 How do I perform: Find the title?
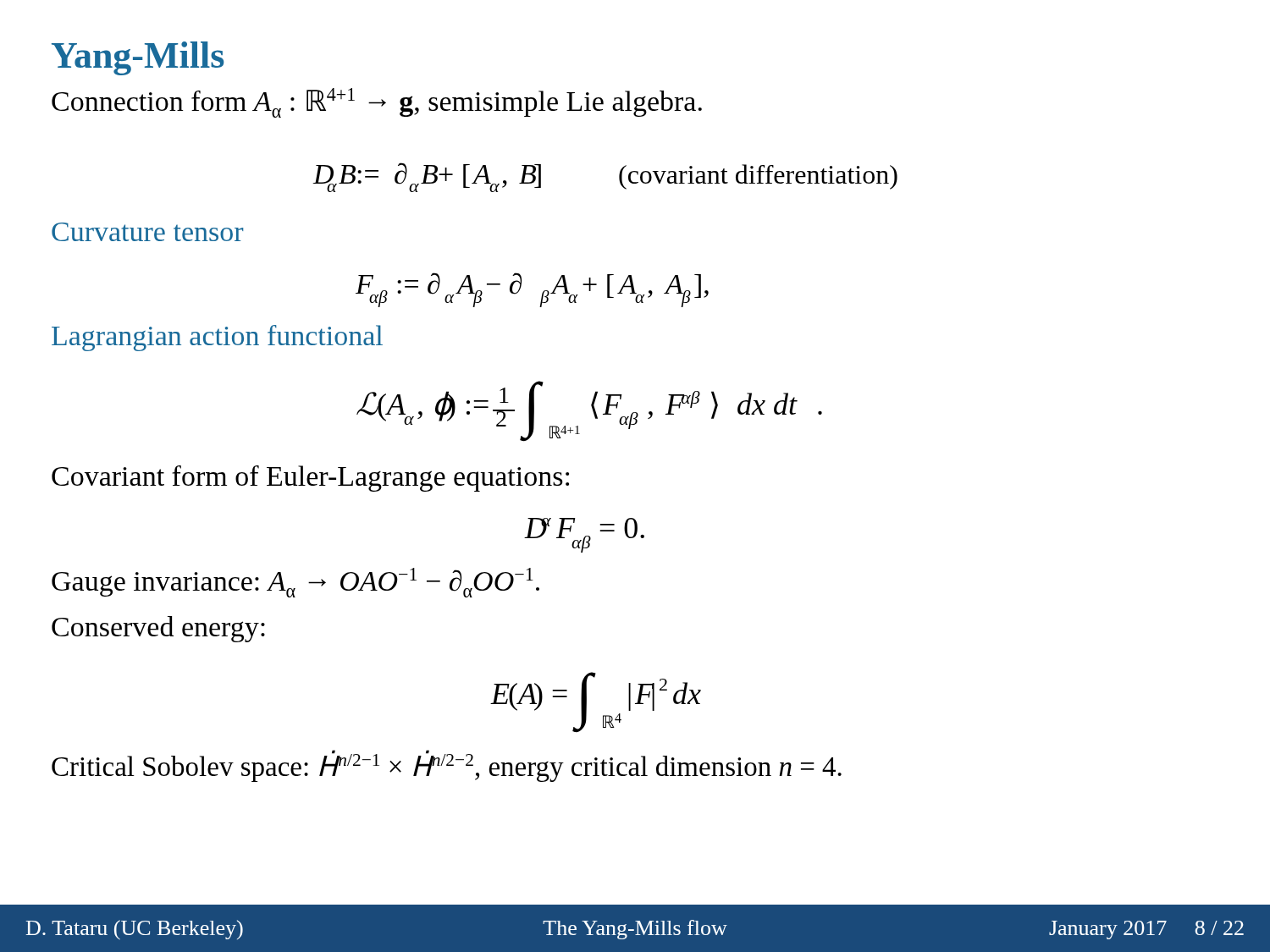138,55
